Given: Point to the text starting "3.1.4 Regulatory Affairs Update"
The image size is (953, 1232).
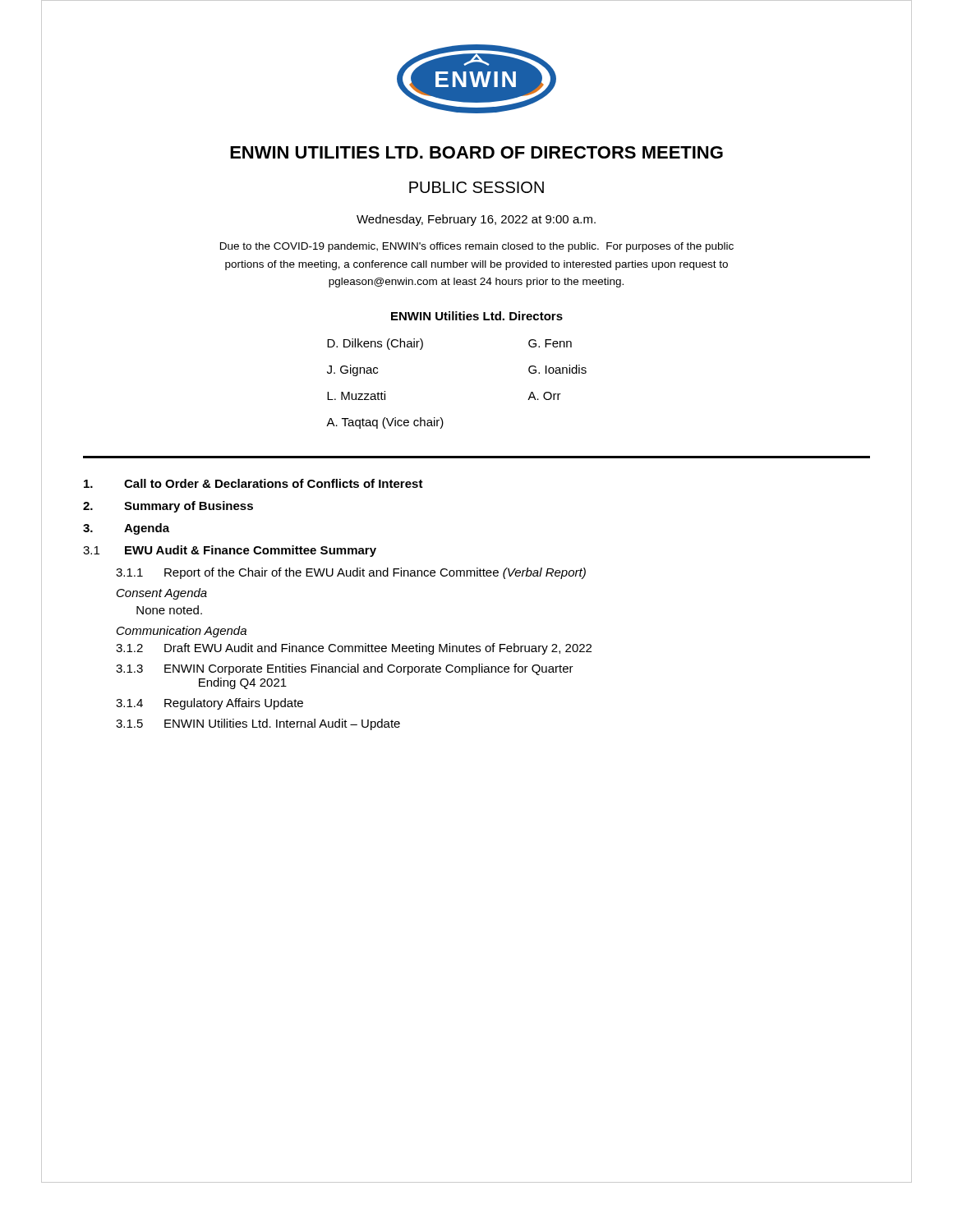Looking at the screenshot, I should click(210, 702).
